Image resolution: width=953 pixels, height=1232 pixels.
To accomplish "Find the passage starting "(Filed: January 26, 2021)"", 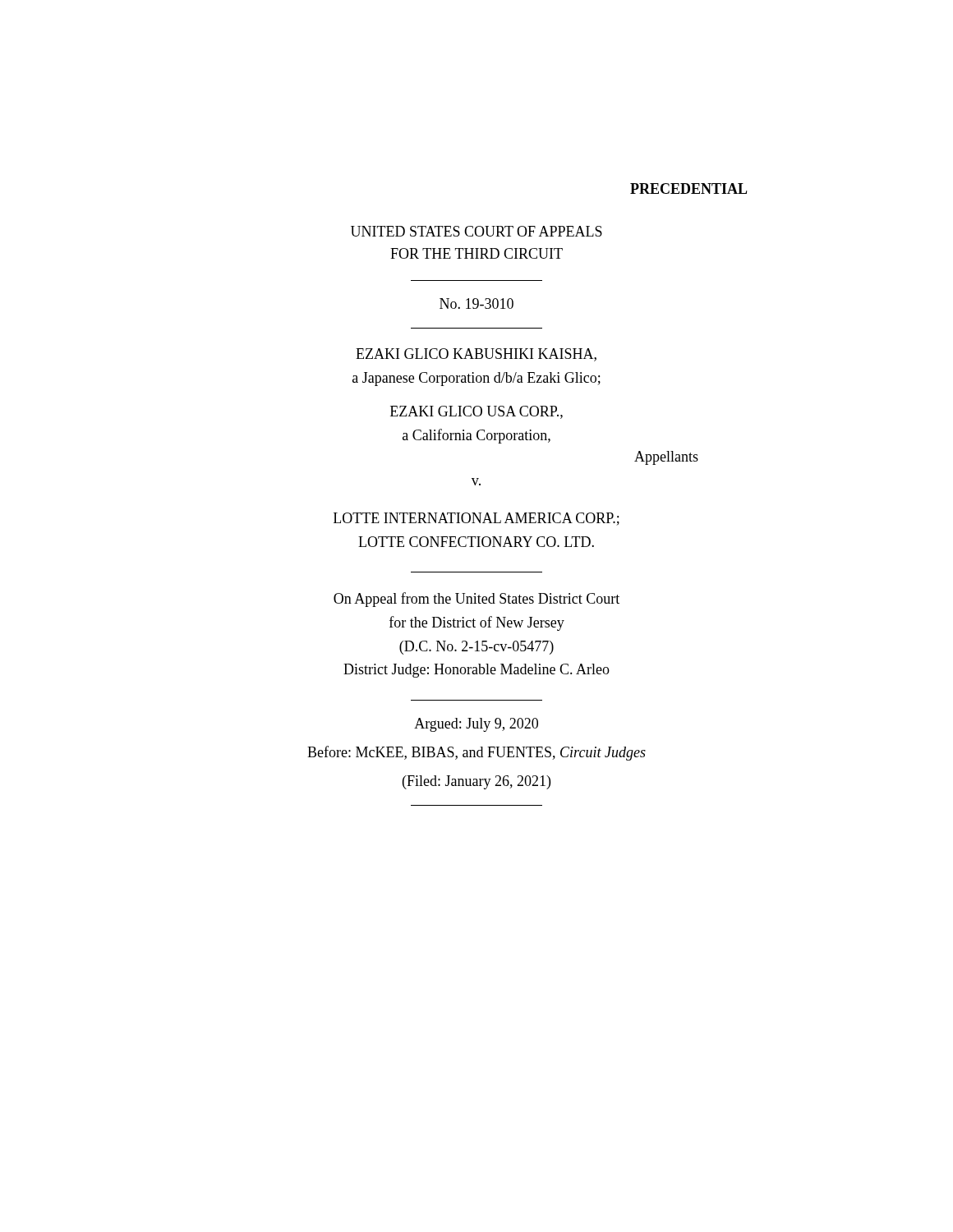I will 476,781.
